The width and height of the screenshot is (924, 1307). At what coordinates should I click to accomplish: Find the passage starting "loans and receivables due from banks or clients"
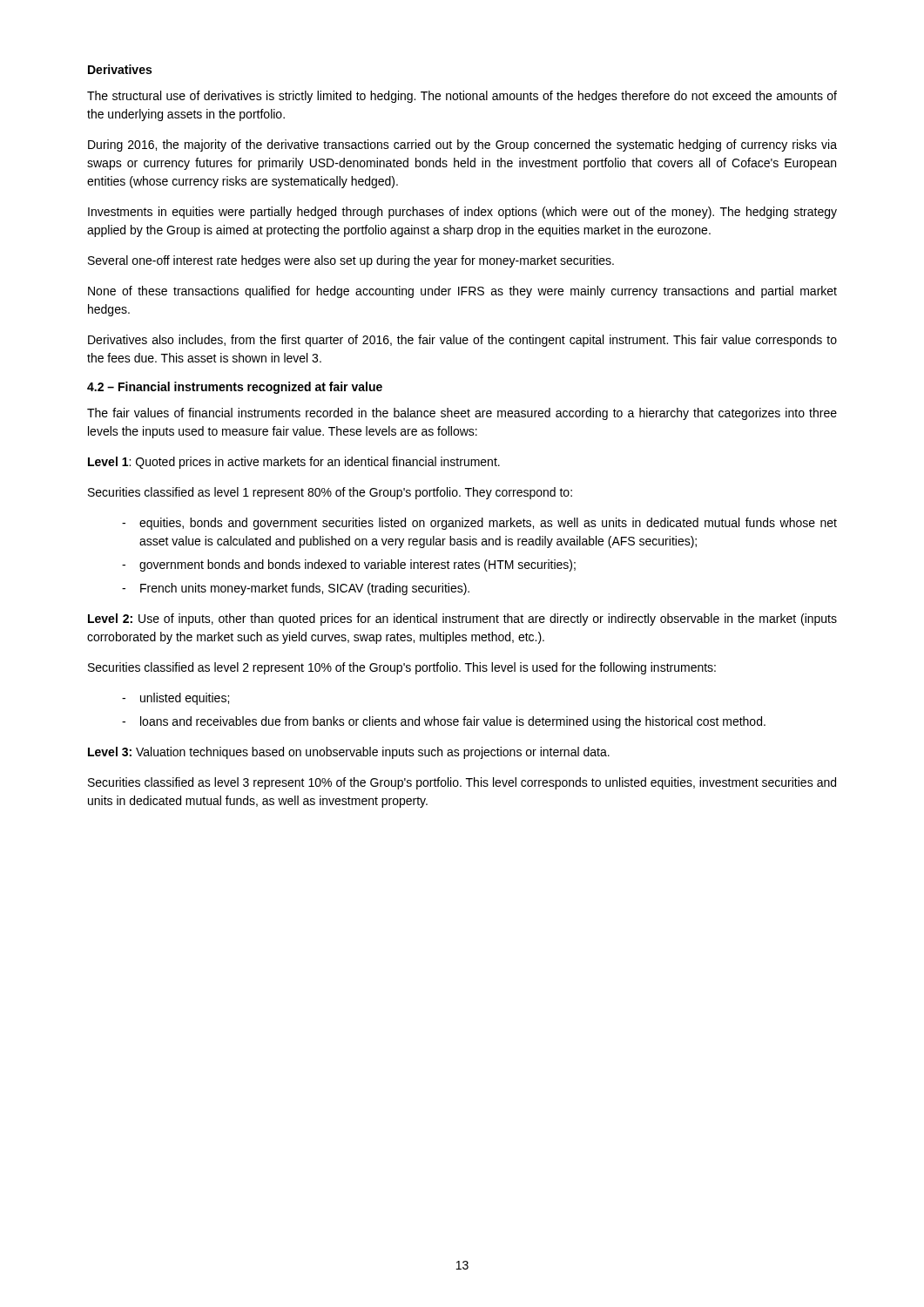click(x=453, y=721)
